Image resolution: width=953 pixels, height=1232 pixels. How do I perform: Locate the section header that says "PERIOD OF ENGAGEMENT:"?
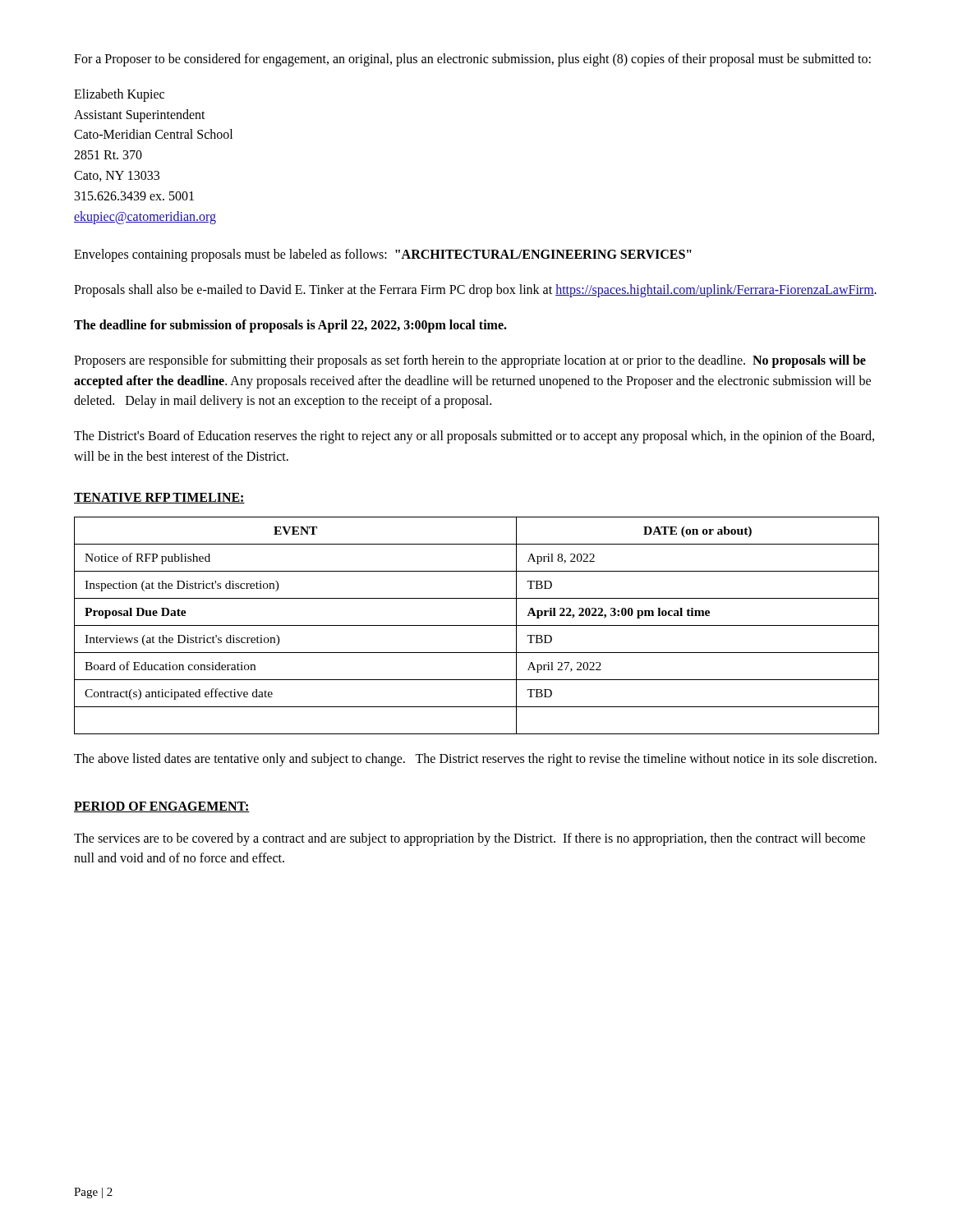click(162, 806)
